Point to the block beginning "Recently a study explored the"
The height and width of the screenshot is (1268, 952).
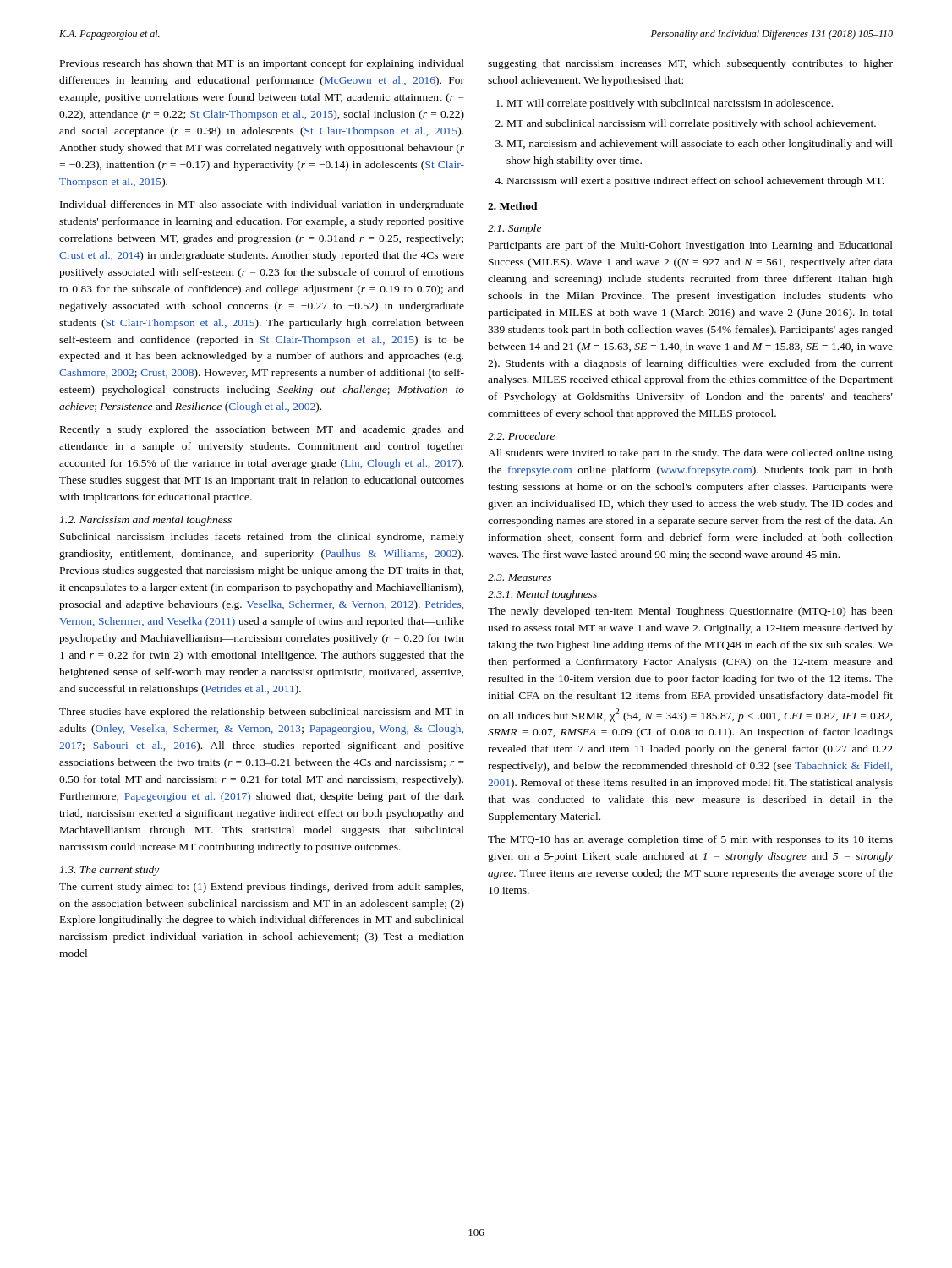(262, 463)
